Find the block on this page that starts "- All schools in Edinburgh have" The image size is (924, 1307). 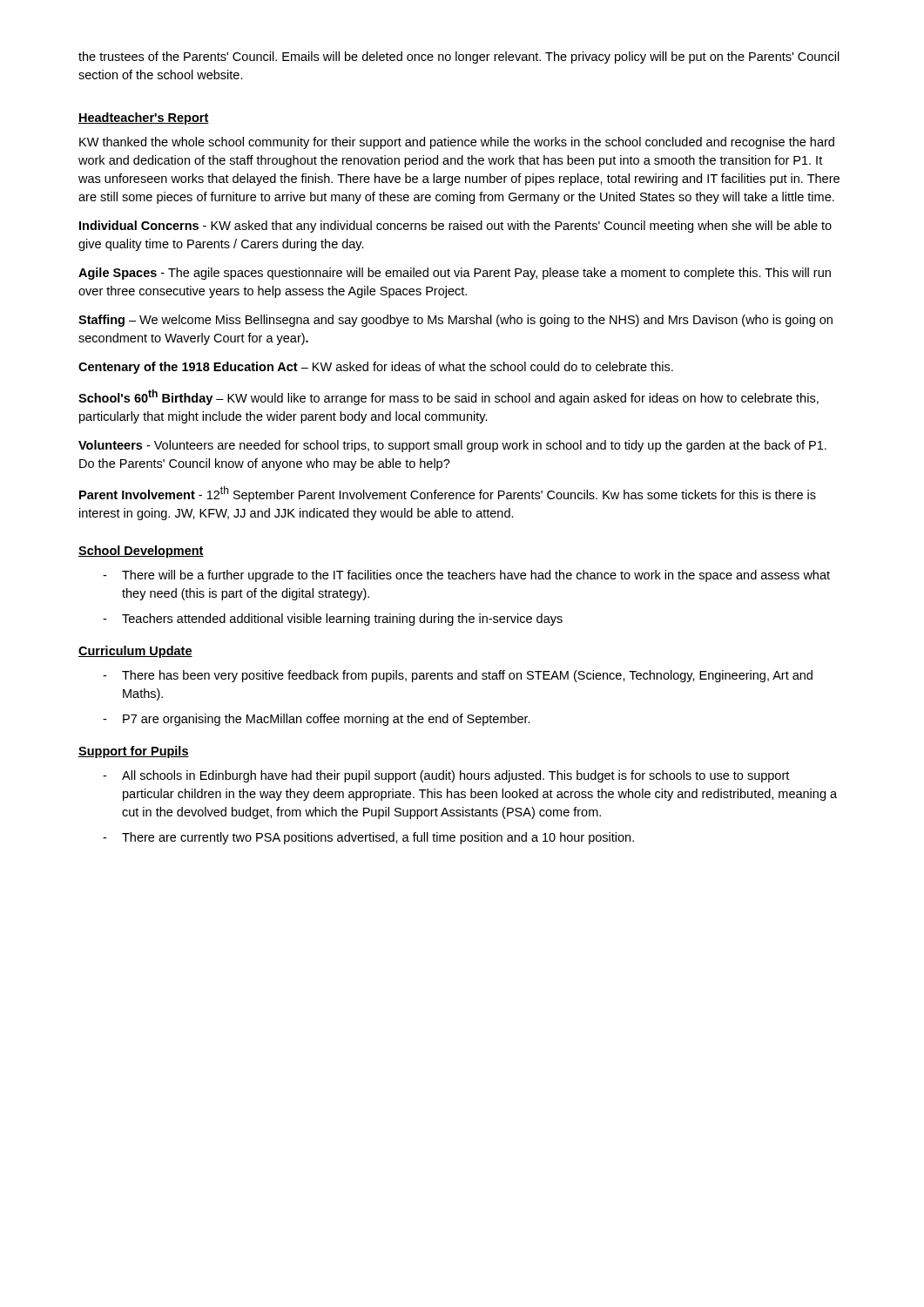(472, 794)
